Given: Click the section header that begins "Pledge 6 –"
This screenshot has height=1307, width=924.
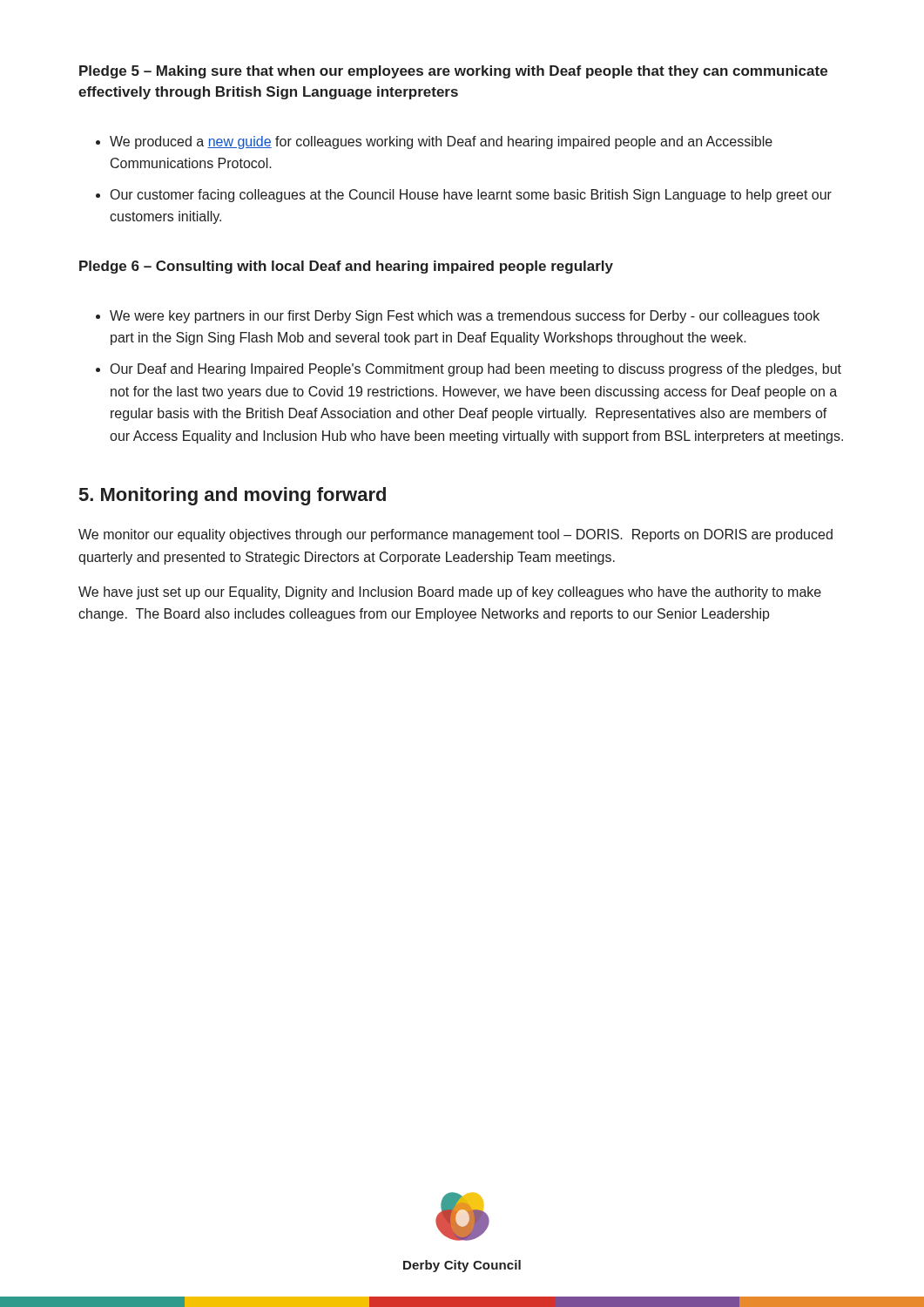Looking at the screenshot, I should pyautogui.click(x=462, y=266).
